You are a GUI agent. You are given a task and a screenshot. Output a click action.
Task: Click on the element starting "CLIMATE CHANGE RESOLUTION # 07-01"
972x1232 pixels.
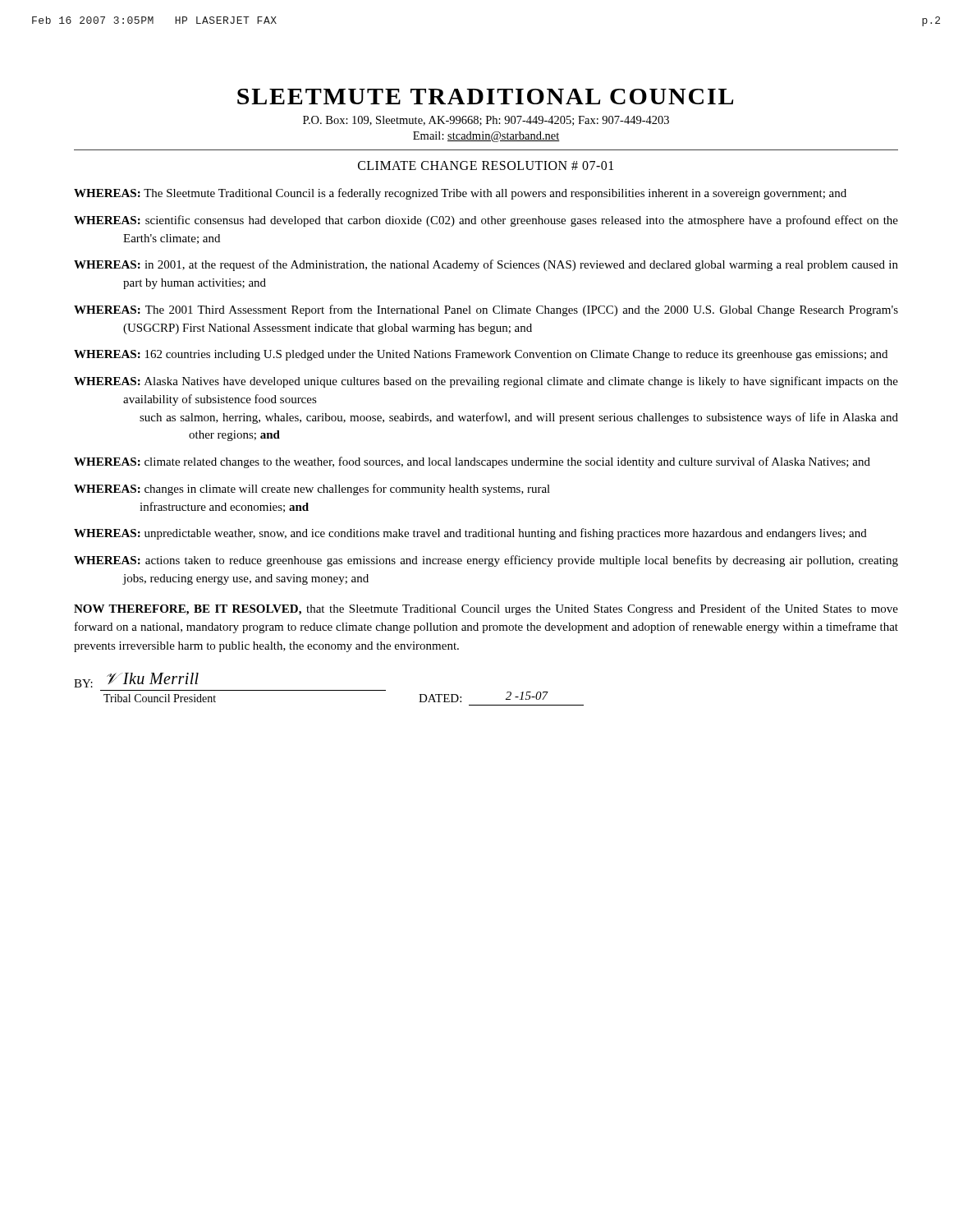pyautogui.click(x=486, y=166)
